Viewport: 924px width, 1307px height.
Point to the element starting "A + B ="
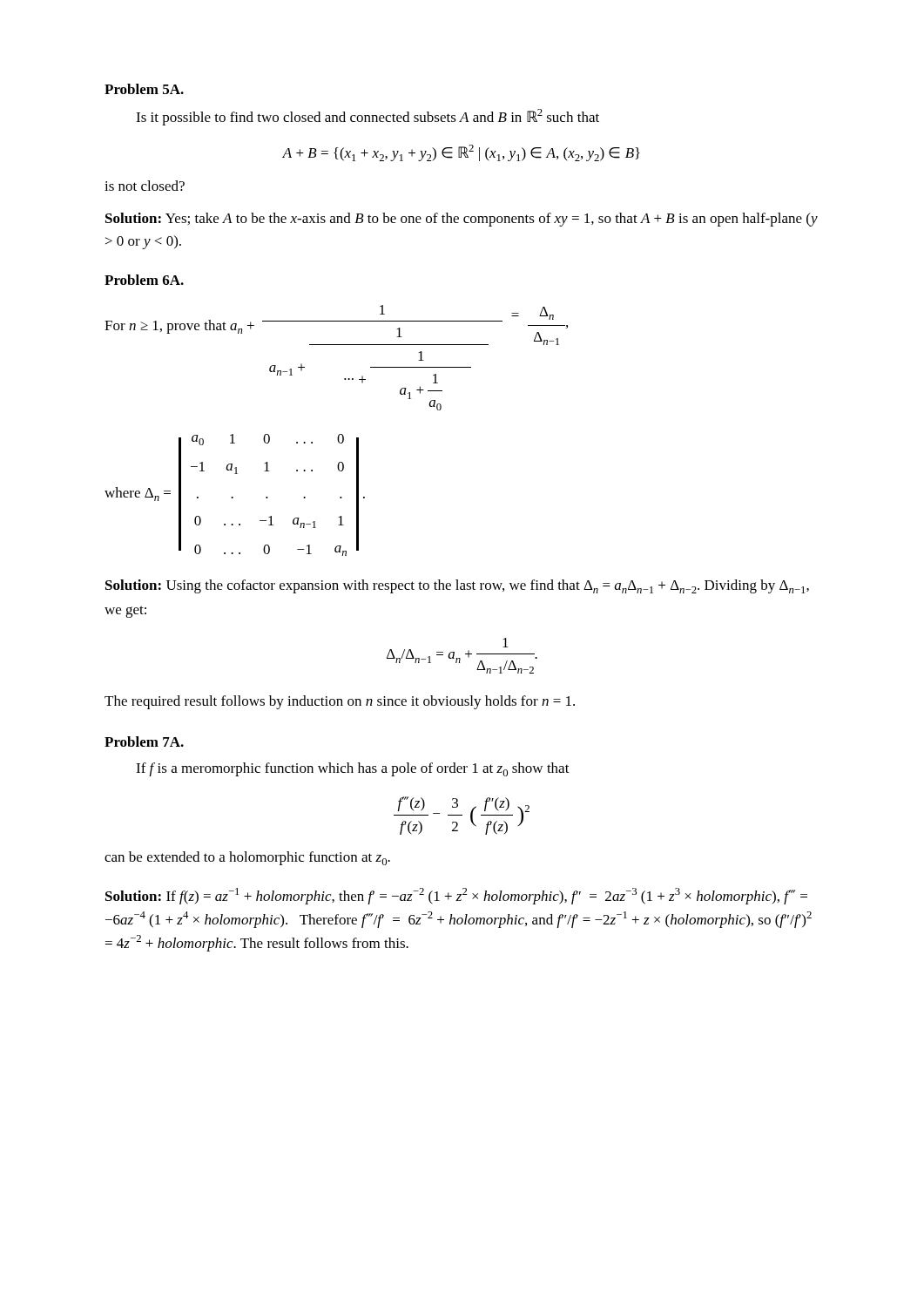click(462, 153)
